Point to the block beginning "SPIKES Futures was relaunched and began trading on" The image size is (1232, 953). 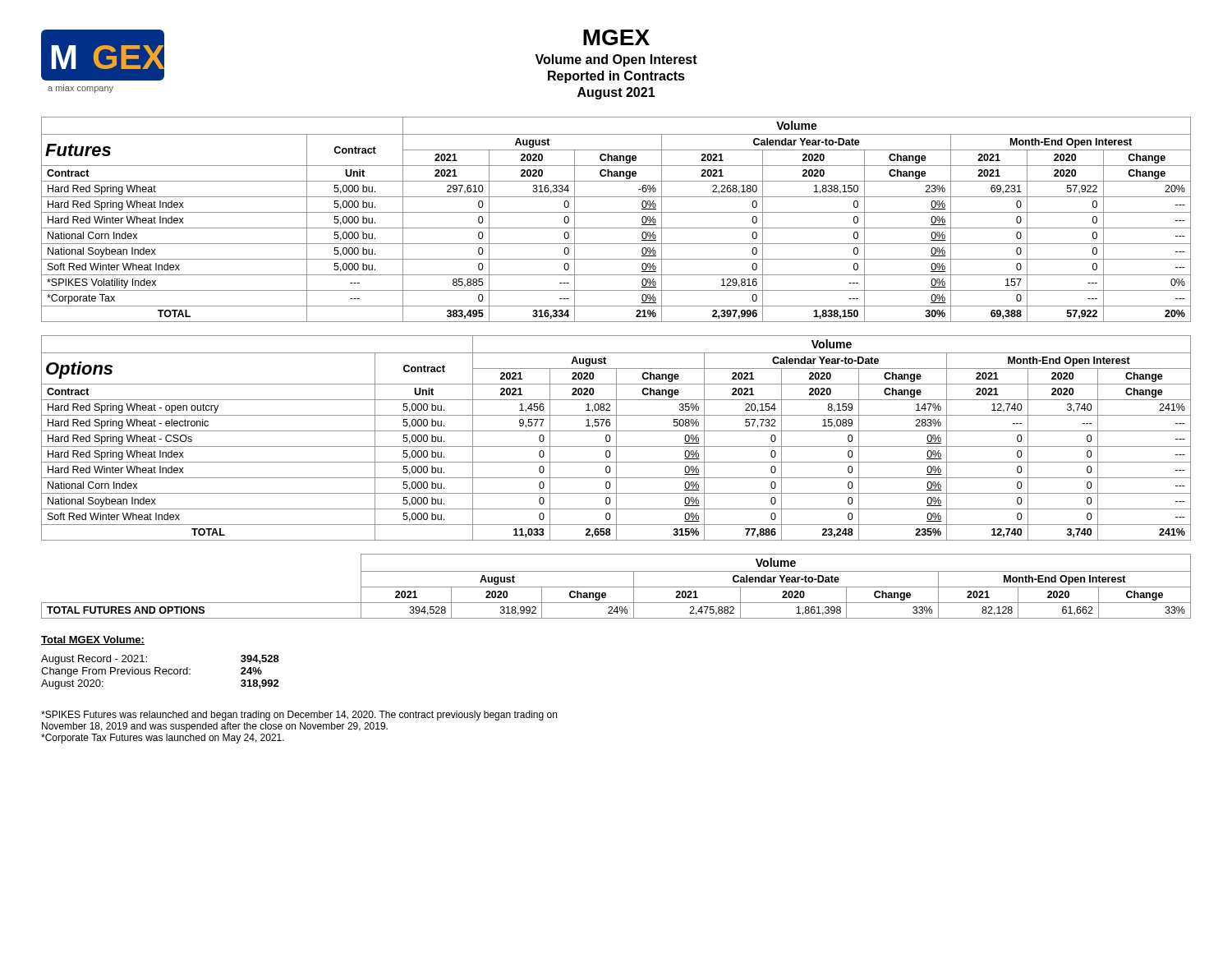click(299, 726)
